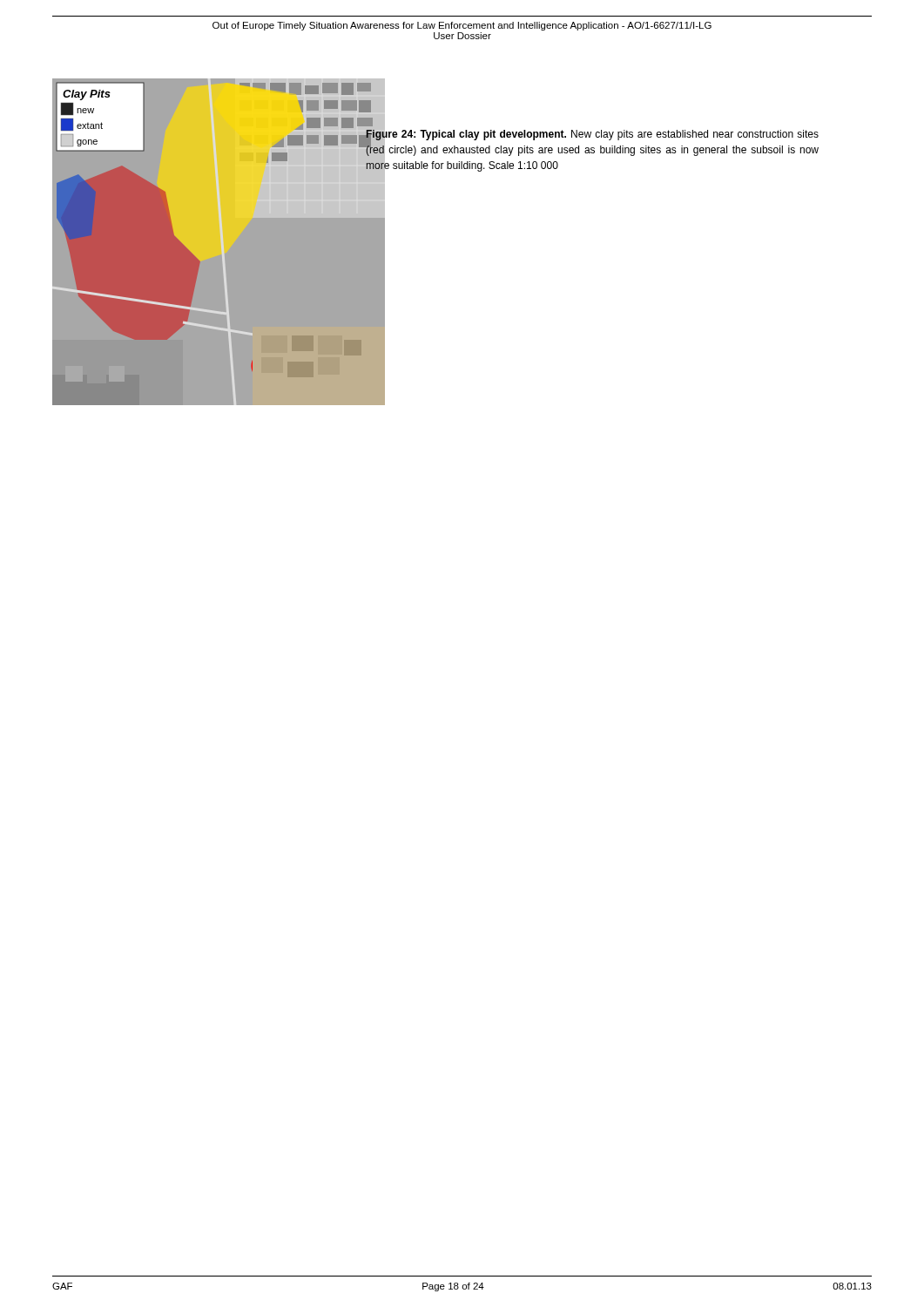The width and height of the screenshot is (924, 1307).
Task: Navigate to the text block starting "Figure 24: Typical clay pit development. New"
Action: coord(592,150)
